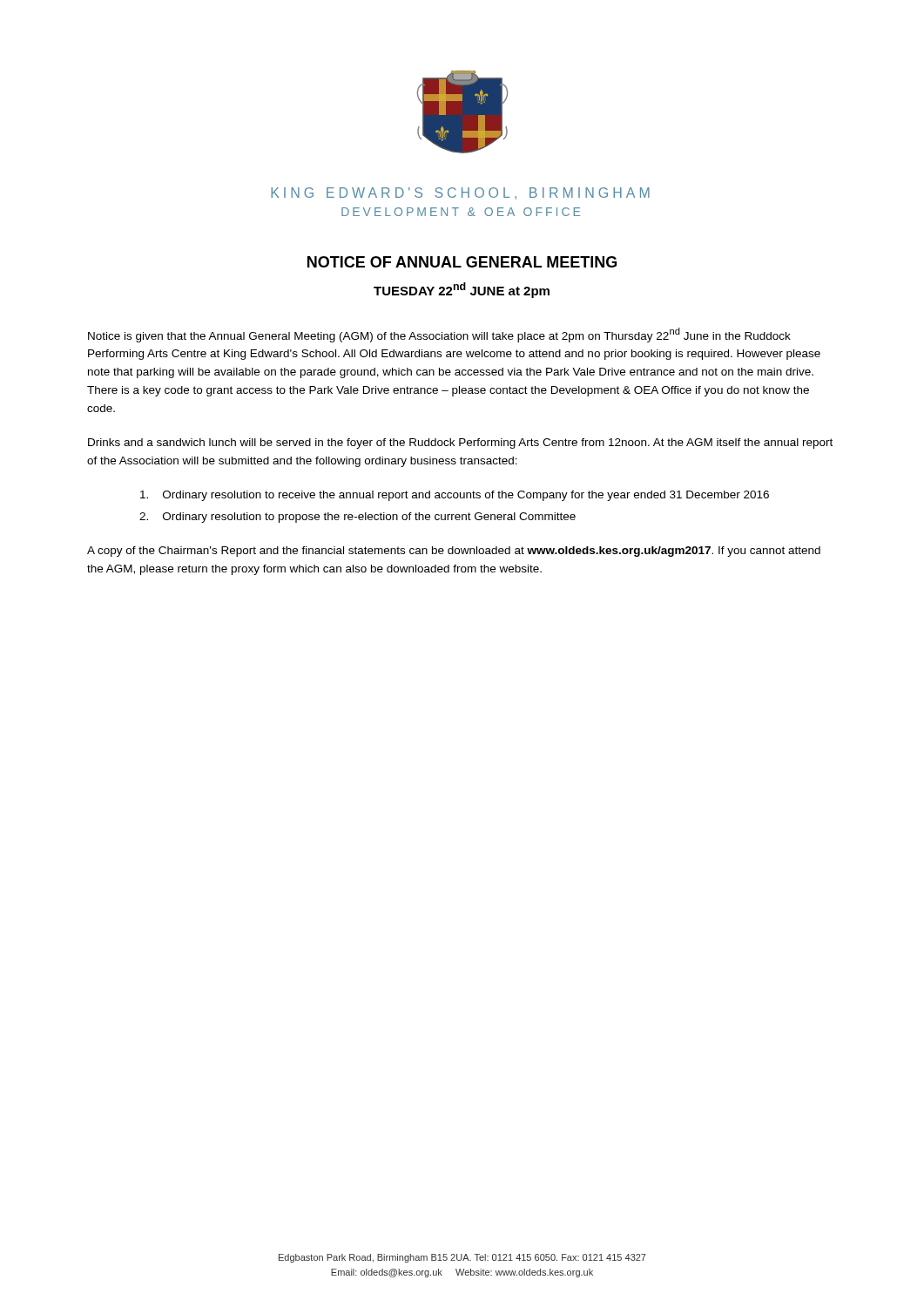Select the title with the text "KING EDWARD'S SCHOOL, BIRMINGHAM"

tap(462, 193)
